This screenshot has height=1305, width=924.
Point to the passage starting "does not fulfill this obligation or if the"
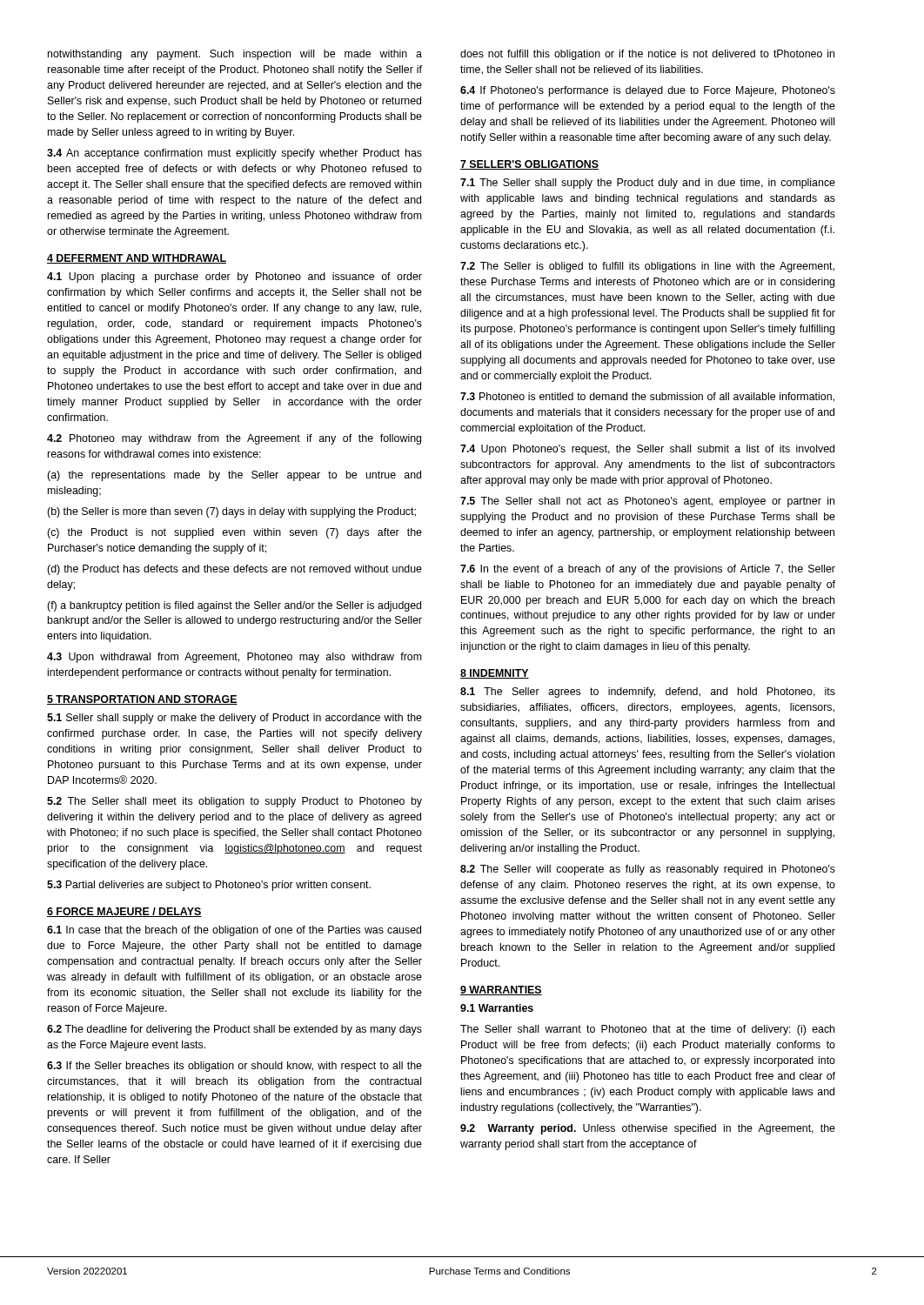[648, 63]
